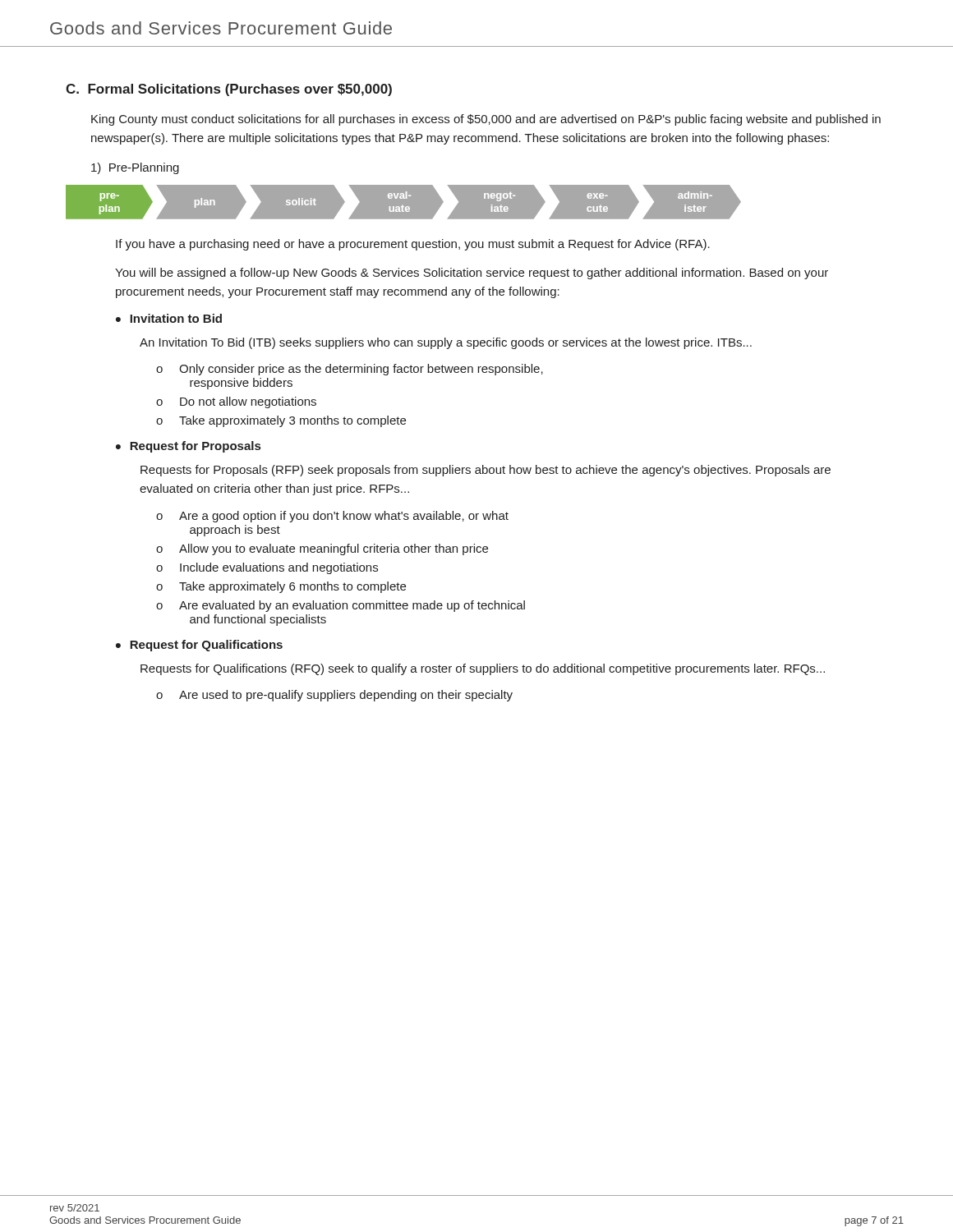
Task: Navigate to the text block starting "Requests for Proposals (RFP)"
Action: point(485,479)
